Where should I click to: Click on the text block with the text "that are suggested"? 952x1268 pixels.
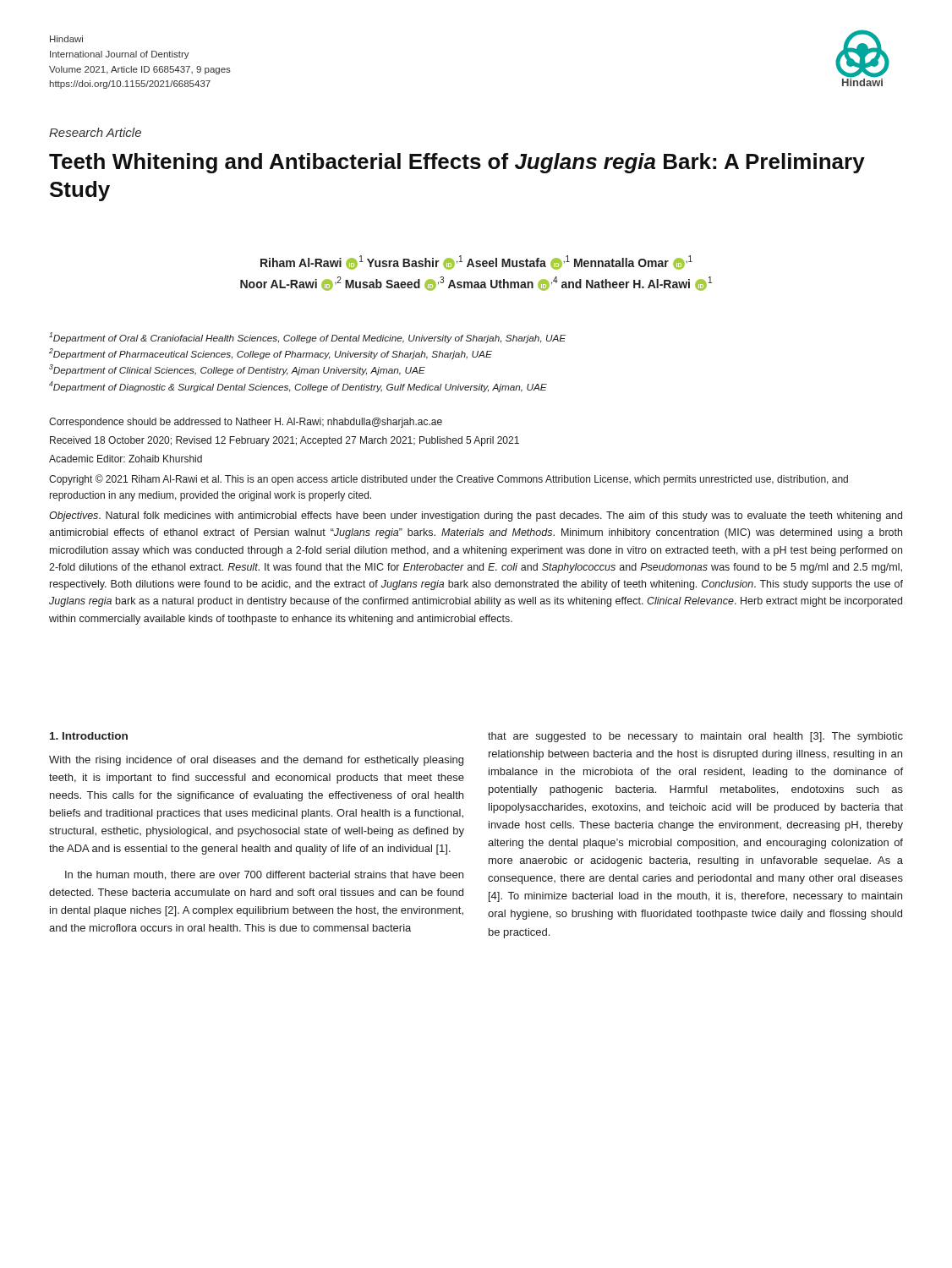(695, 834)
